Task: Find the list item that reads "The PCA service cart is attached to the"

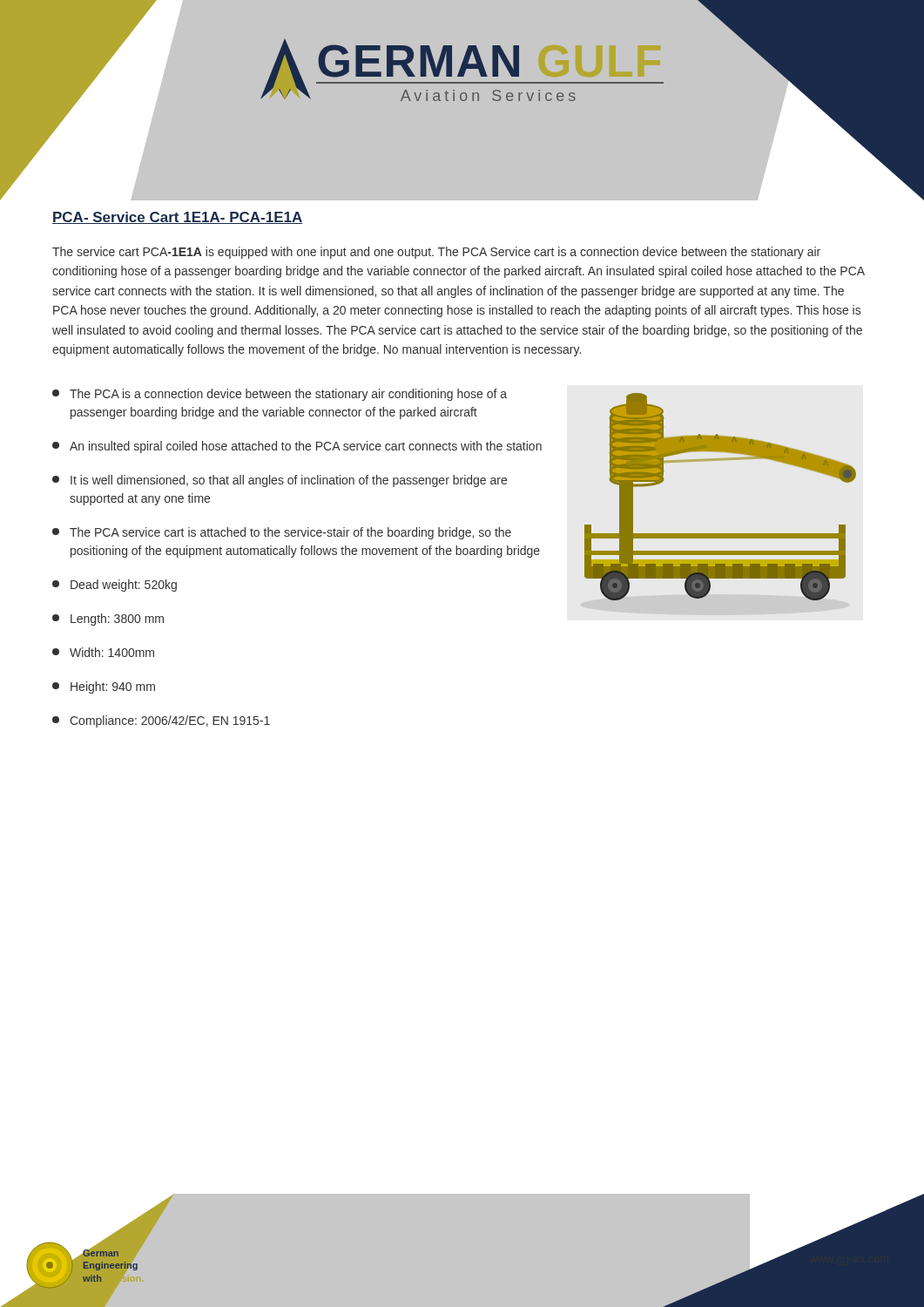Action: (301, 542)
